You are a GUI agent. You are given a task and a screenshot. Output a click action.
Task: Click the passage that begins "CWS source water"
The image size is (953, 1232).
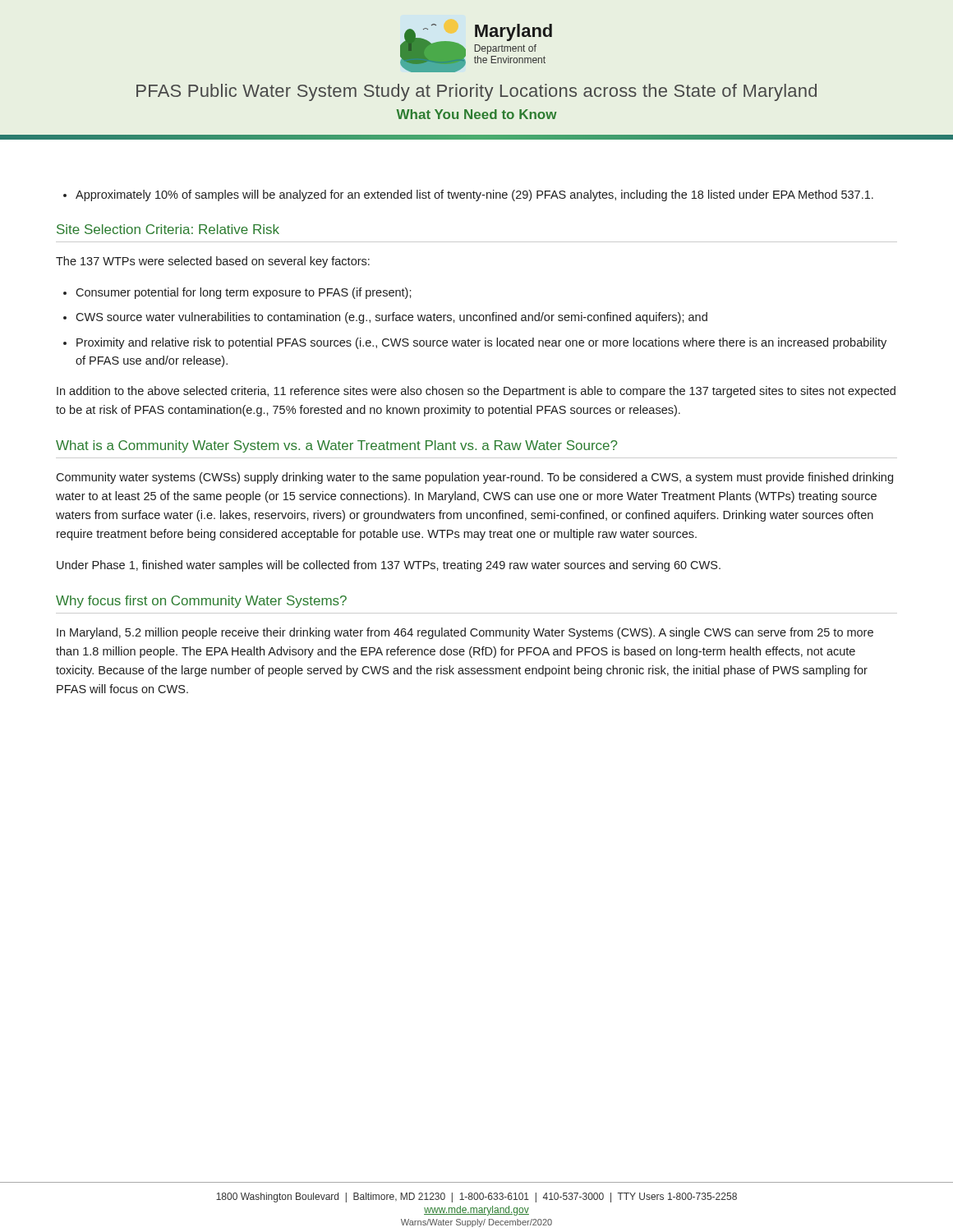click(392, 317)
